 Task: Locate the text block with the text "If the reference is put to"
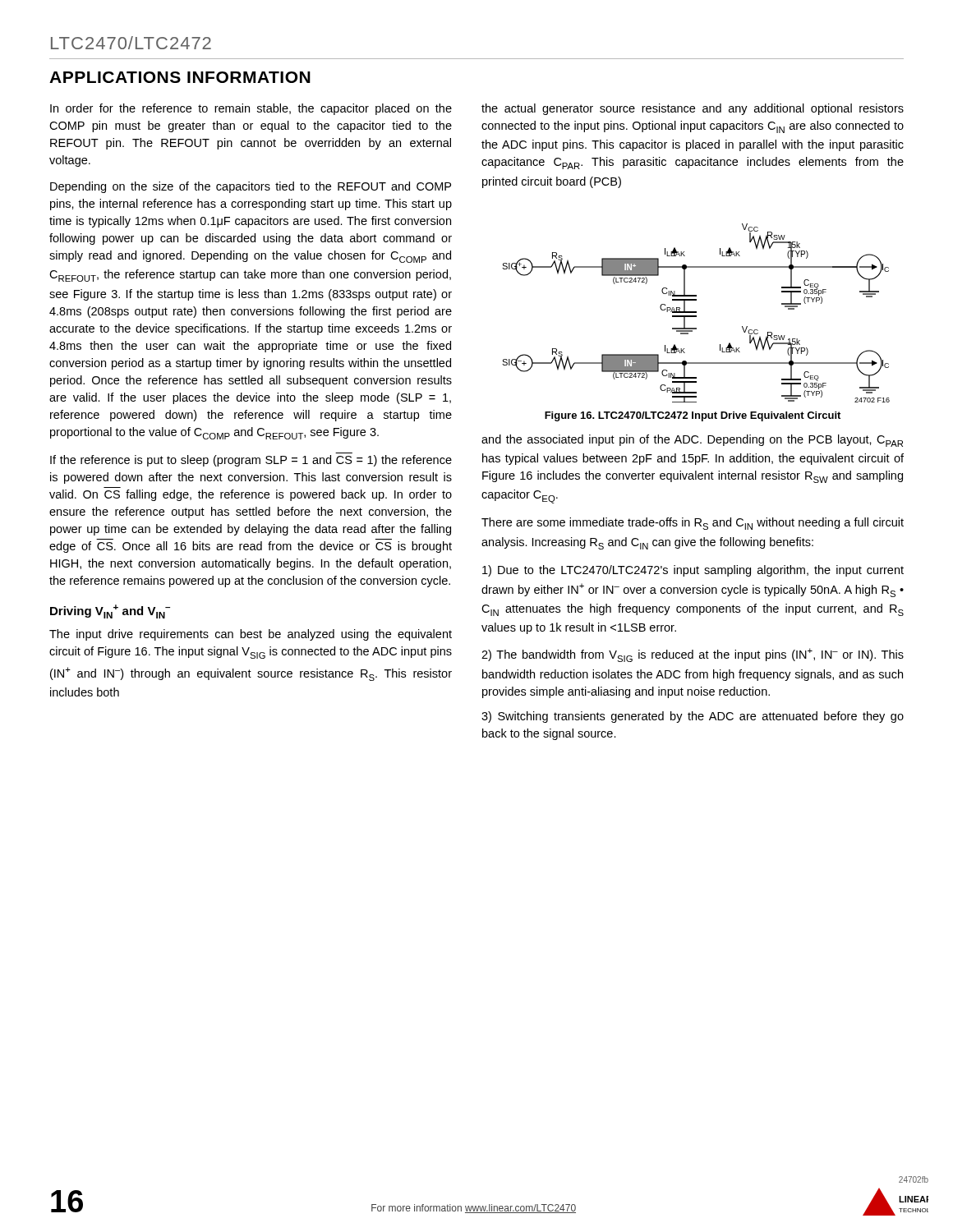[x=251, y=521]
